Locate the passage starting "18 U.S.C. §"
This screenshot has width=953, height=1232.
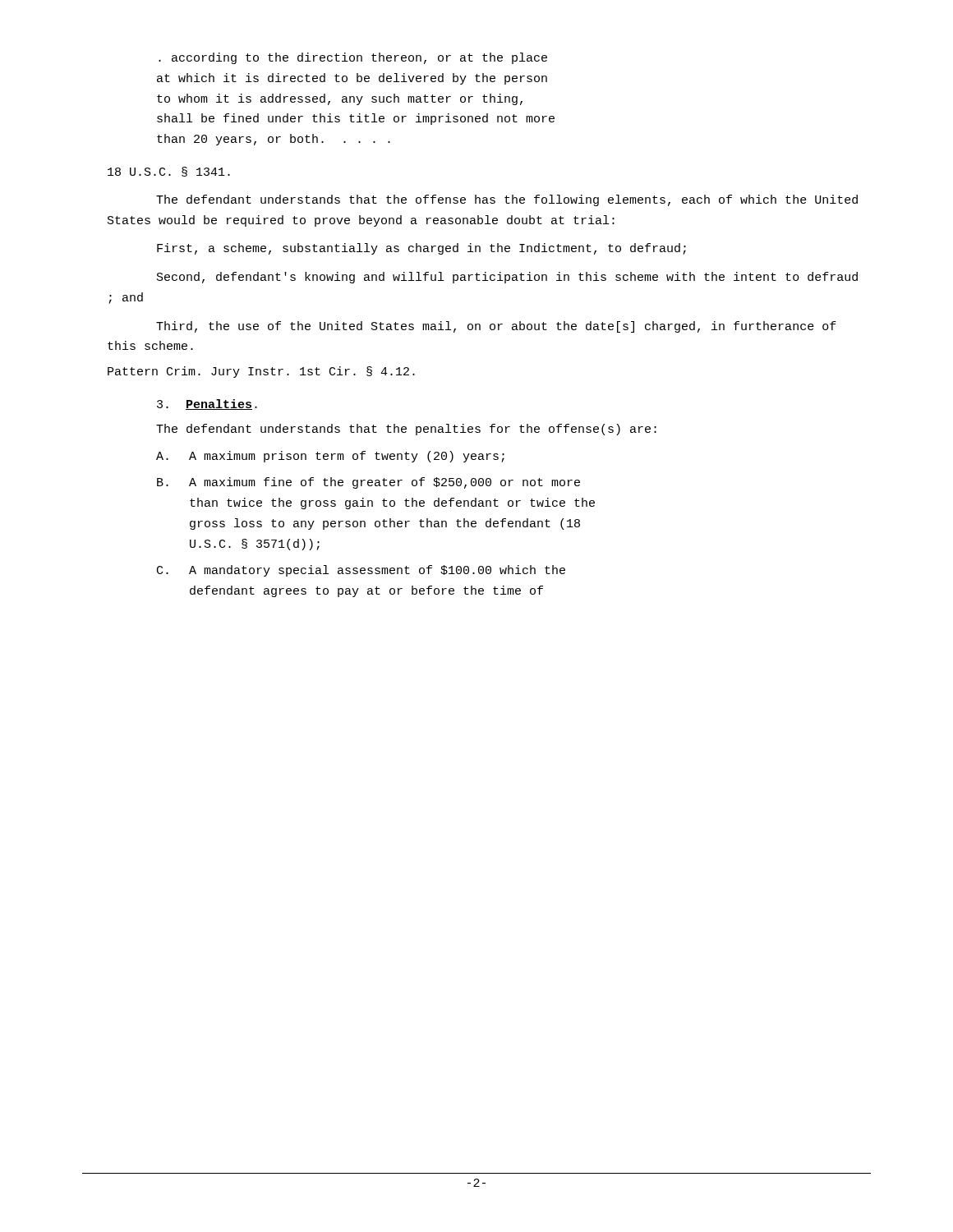tap(170, 173)
